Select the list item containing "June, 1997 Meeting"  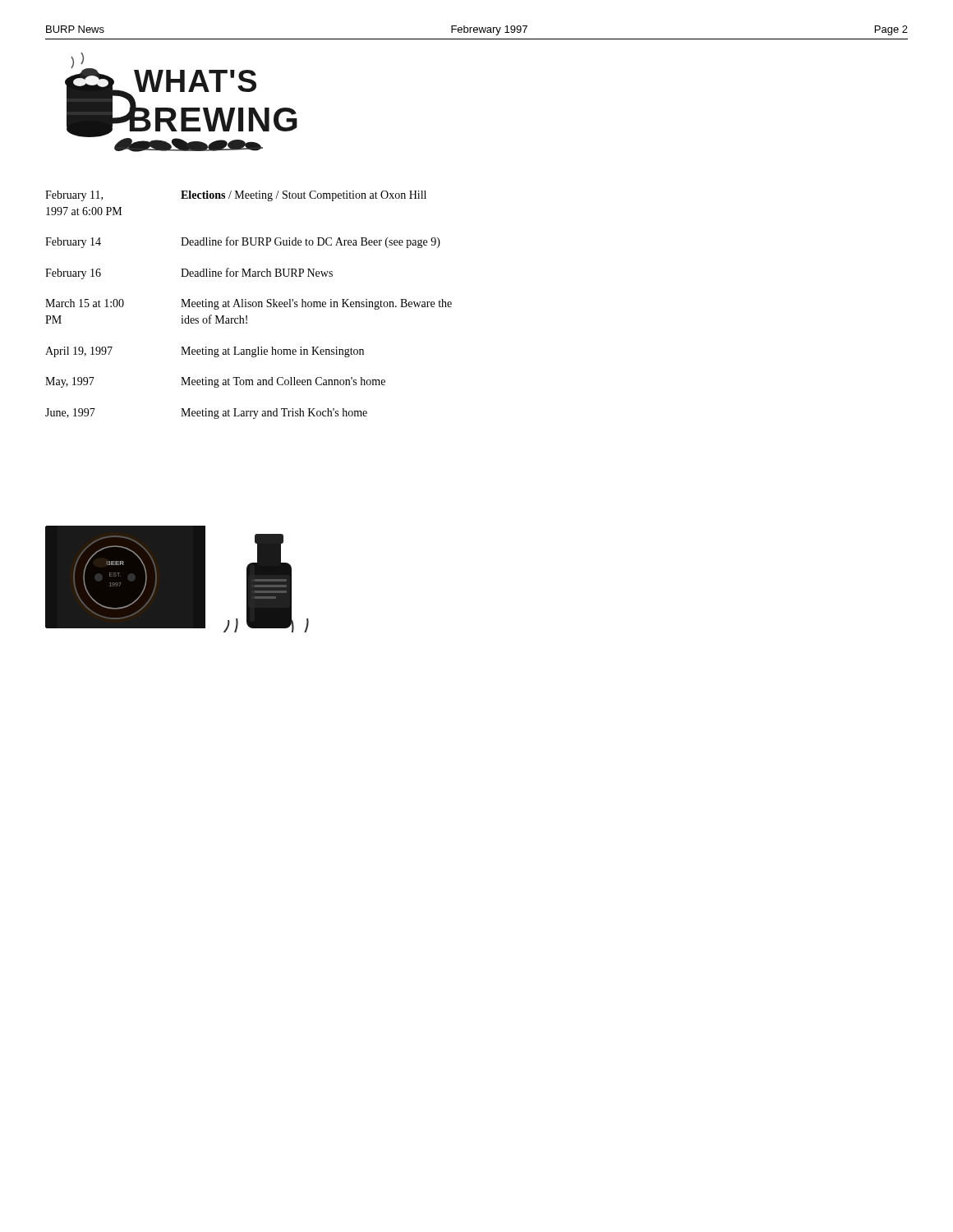(259, 413)
